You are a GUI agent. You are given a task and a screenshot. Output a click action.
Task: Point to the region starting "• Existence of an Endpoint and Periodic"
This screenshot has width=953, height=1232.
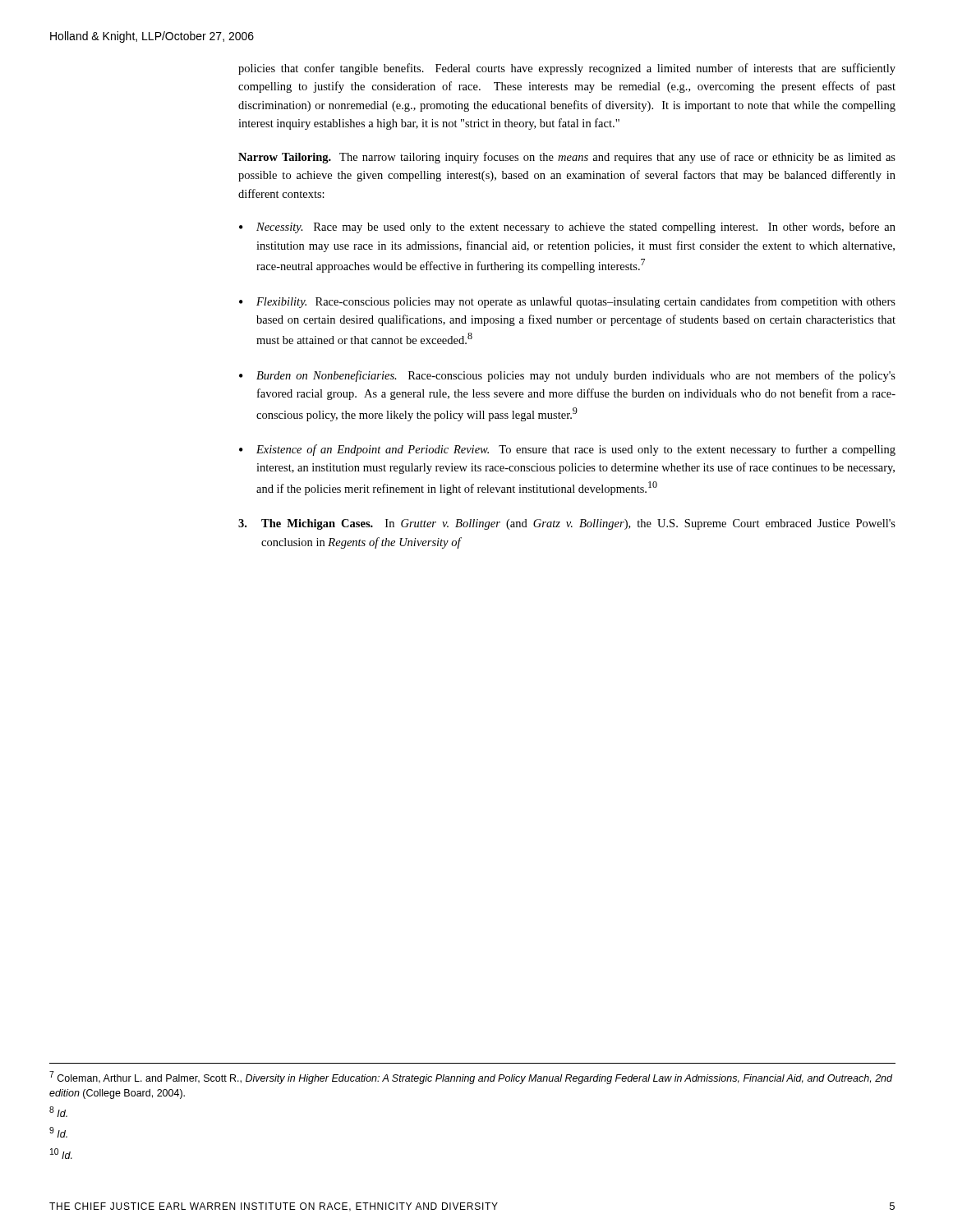point(567,469)
